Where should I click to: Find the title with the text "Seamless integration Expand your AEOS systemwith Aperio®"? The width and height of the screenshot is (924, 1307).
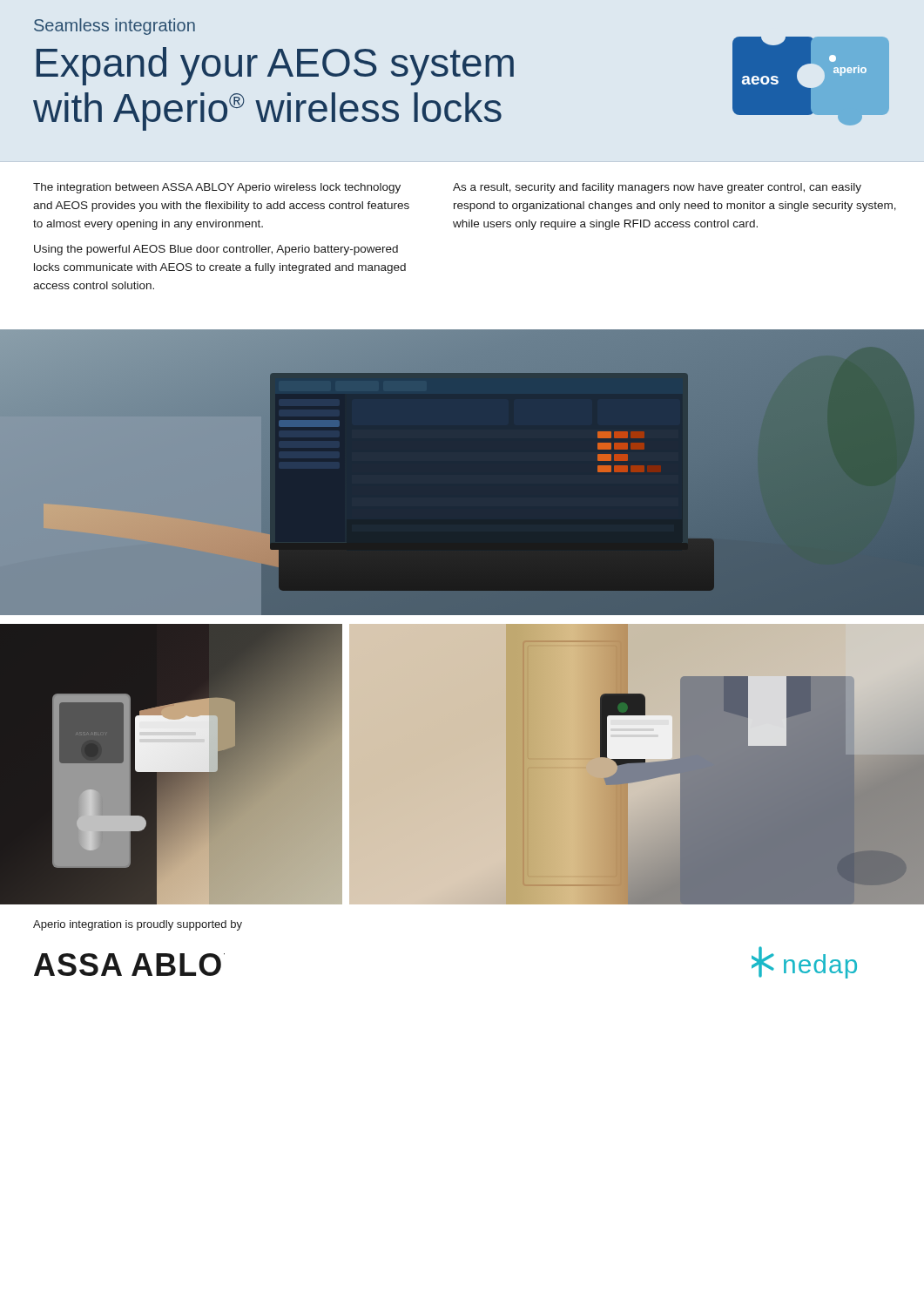click(320, 73)
